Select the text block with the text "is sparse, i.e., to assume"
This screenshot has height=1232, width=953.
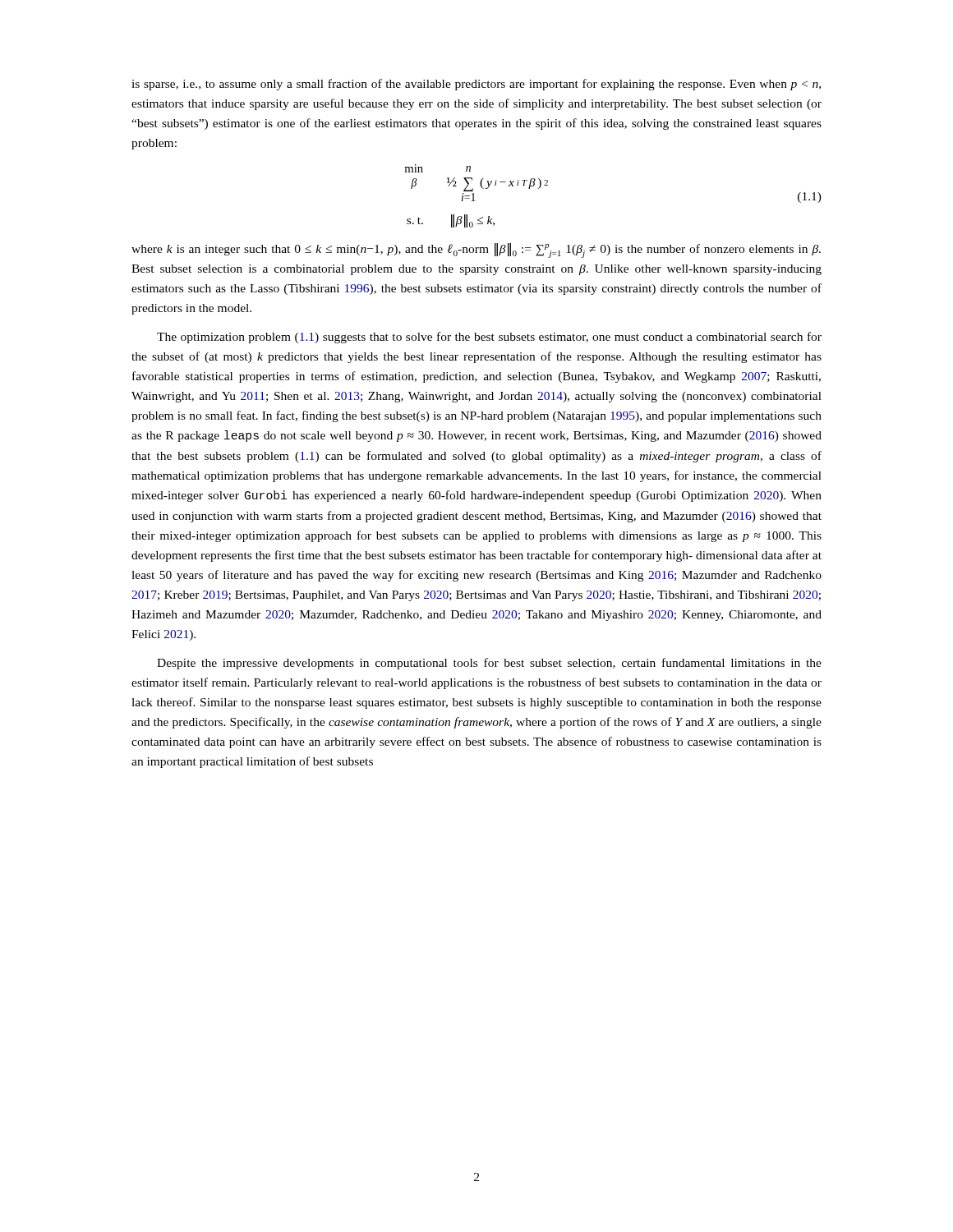[476, 113]
